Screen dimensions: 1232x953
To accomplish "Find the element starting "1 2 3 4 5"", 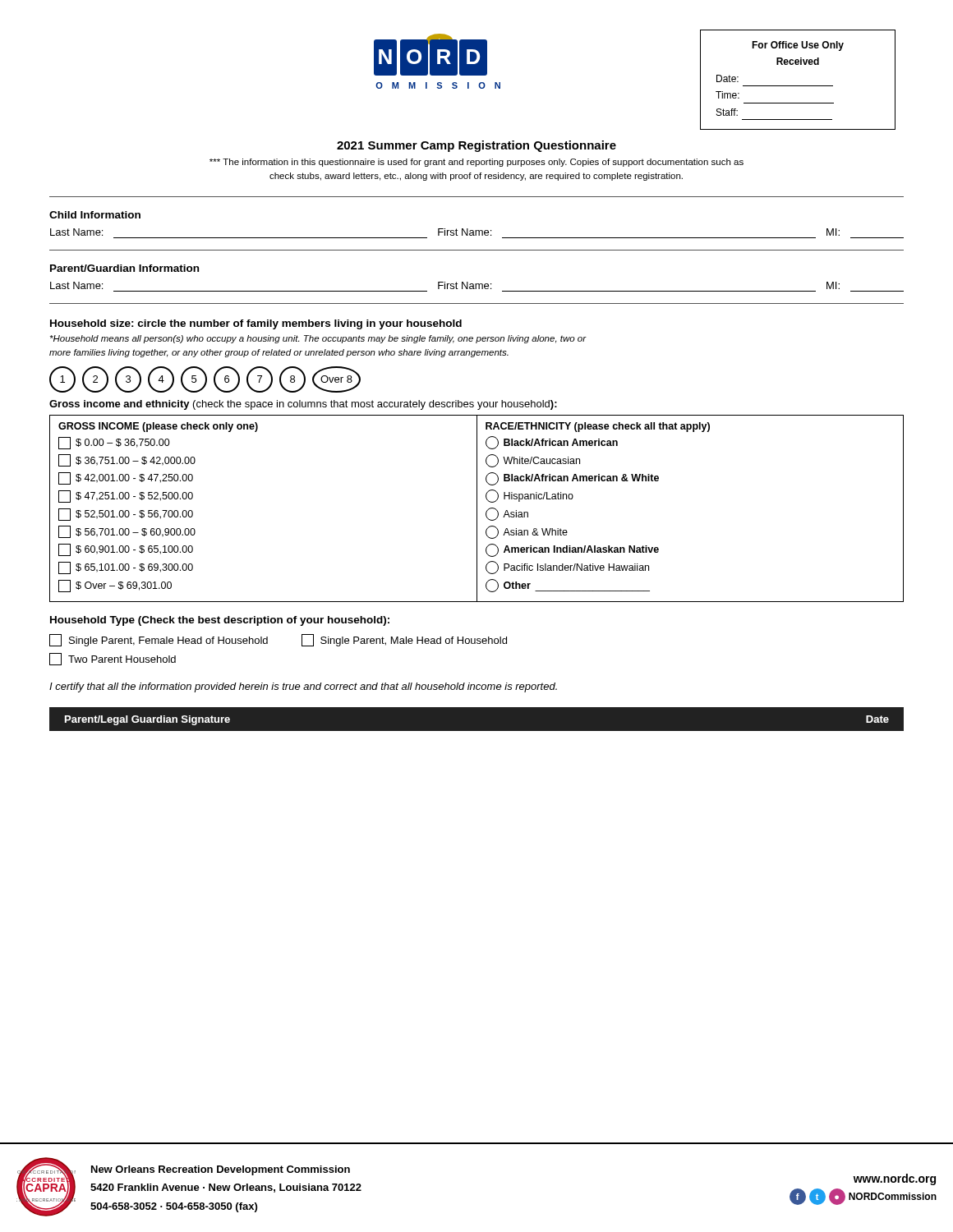I will pyautogui.click(x=205, y=379).
